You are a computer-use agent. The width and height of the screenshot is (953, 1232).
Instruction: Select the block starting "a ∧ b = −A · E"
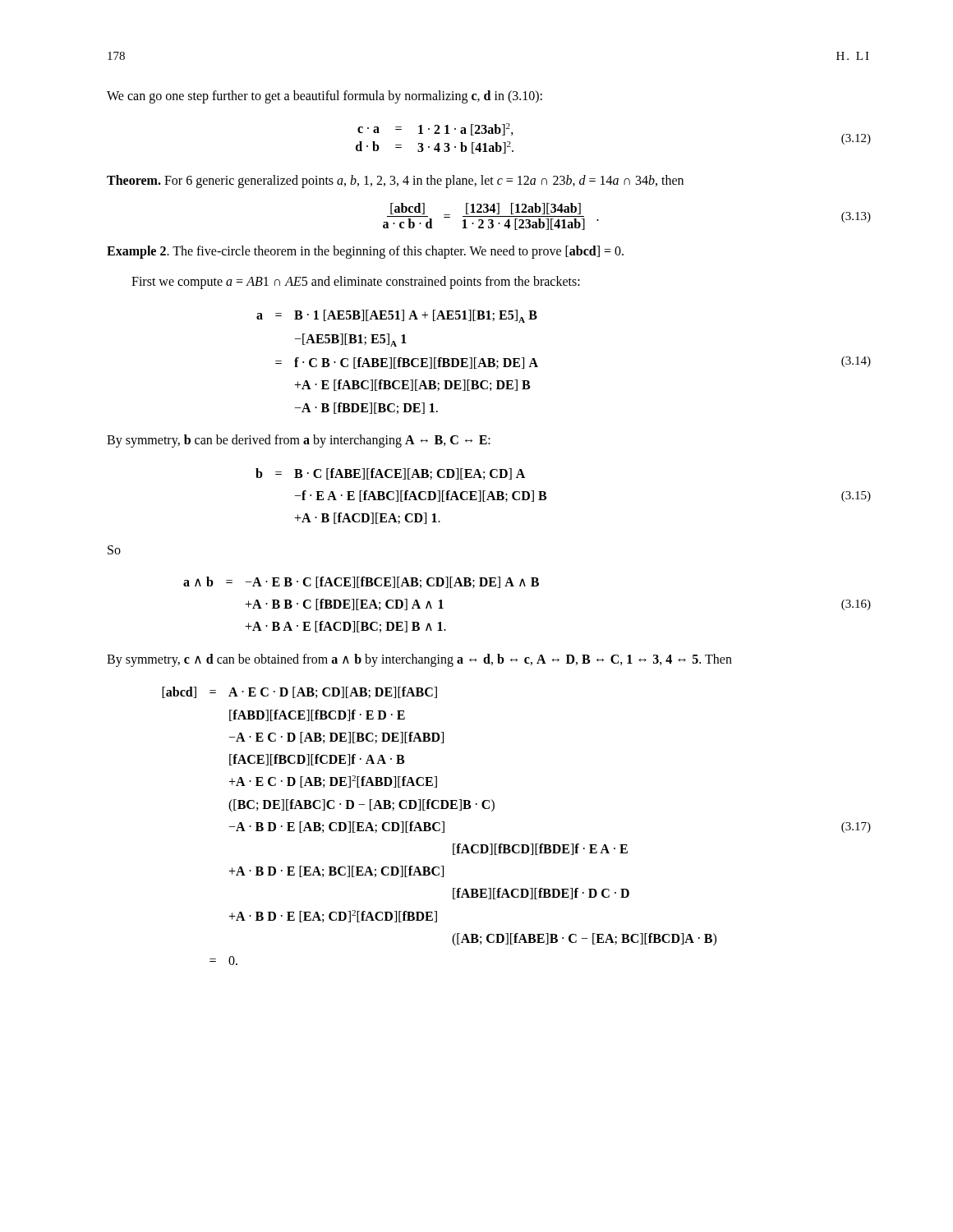361,582
